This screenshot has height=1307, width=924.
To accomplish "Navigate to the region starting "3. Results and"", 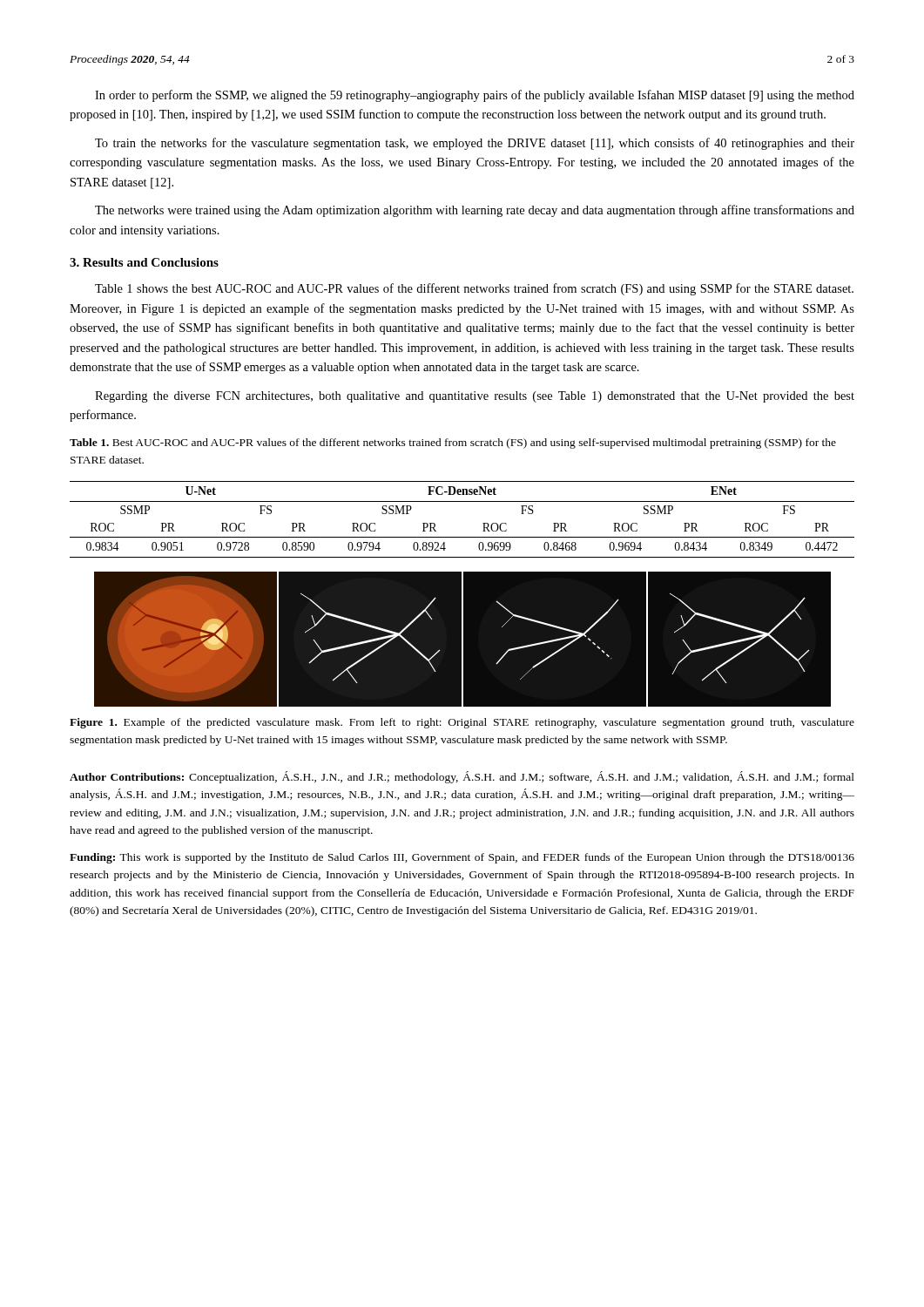I will [144, 263].
